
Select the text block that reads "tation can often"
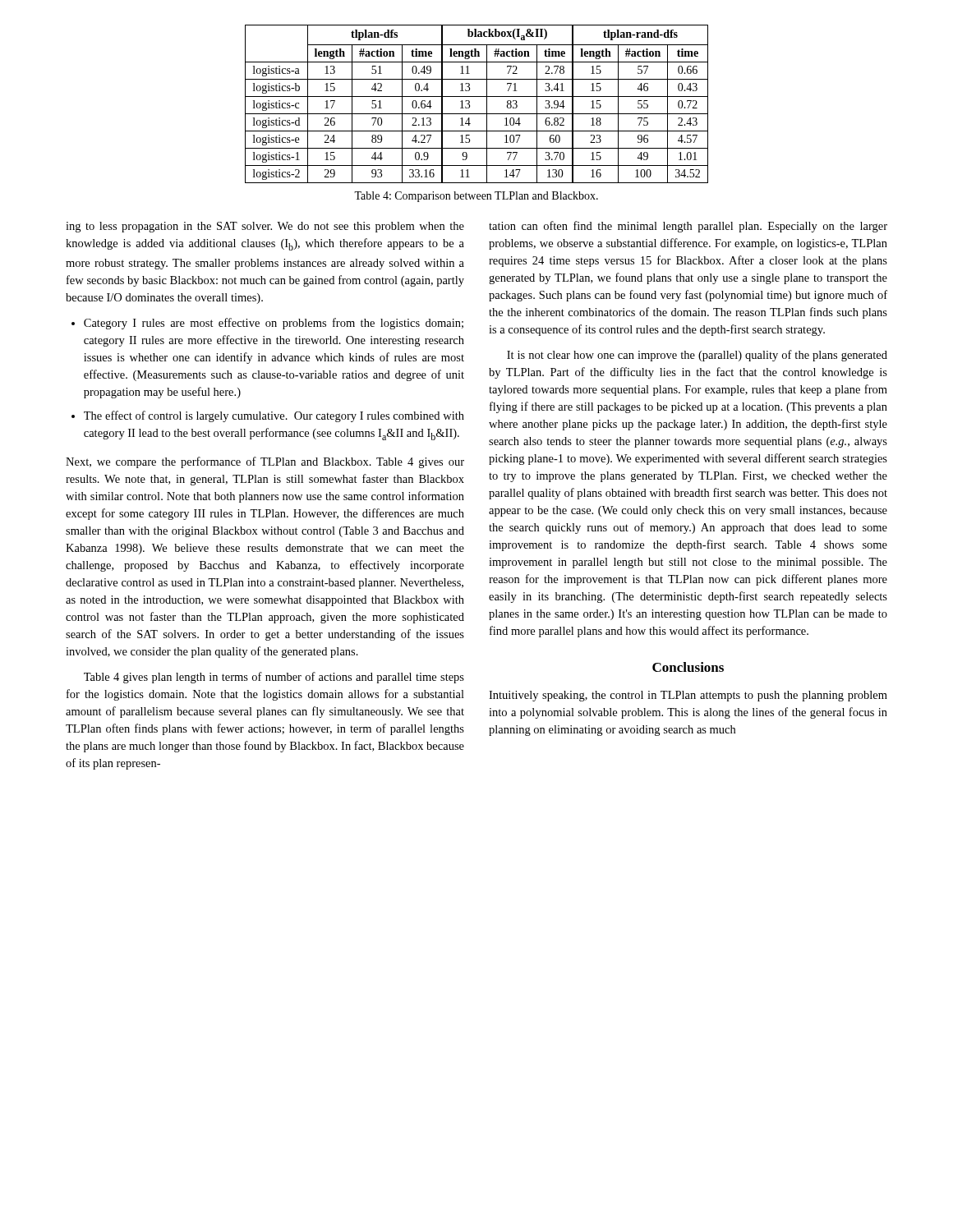tap(688, 429)
